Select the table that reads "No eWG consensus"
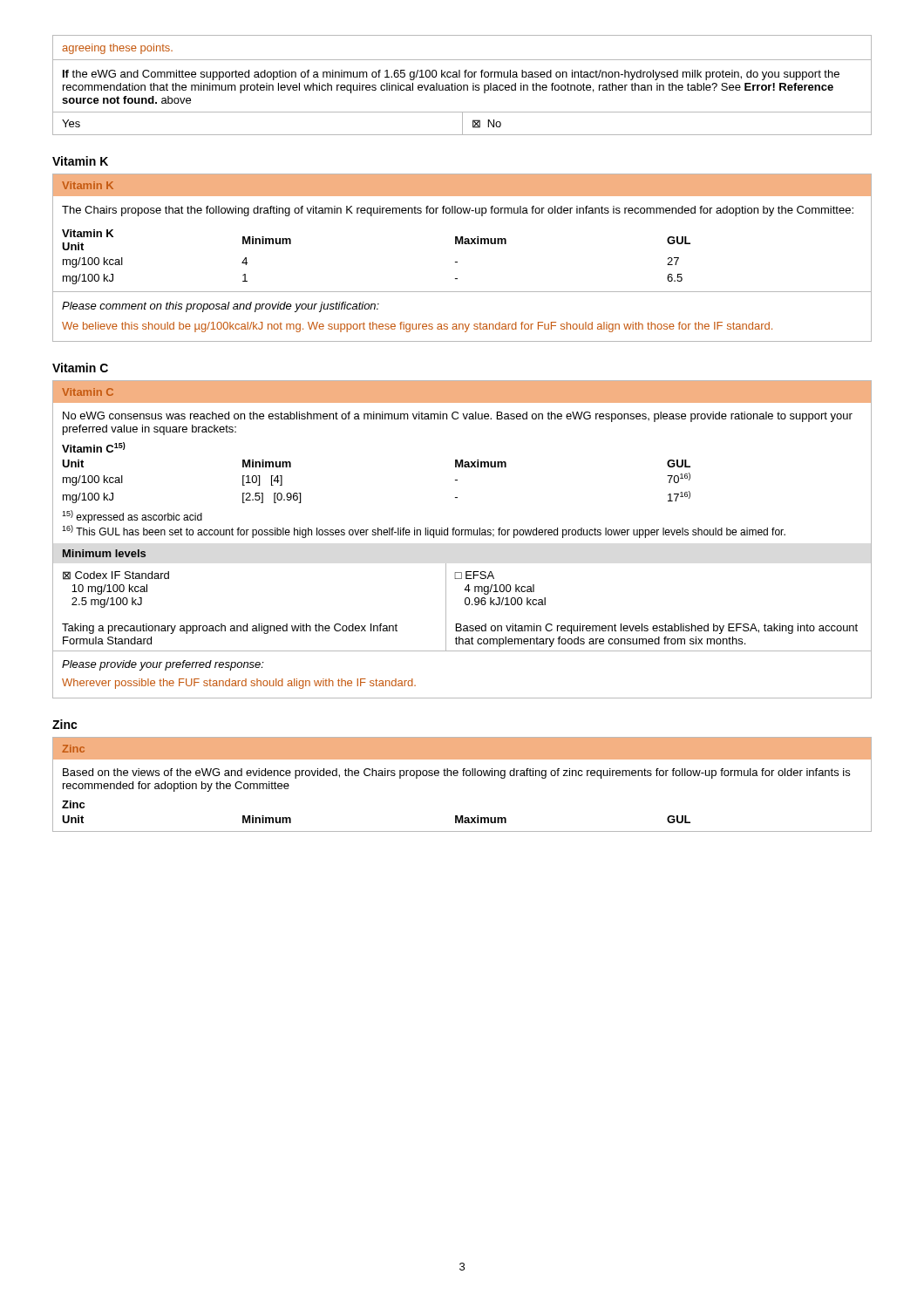Image resolution: width=924 pixels, height=1308 pixels. (462, 539)
